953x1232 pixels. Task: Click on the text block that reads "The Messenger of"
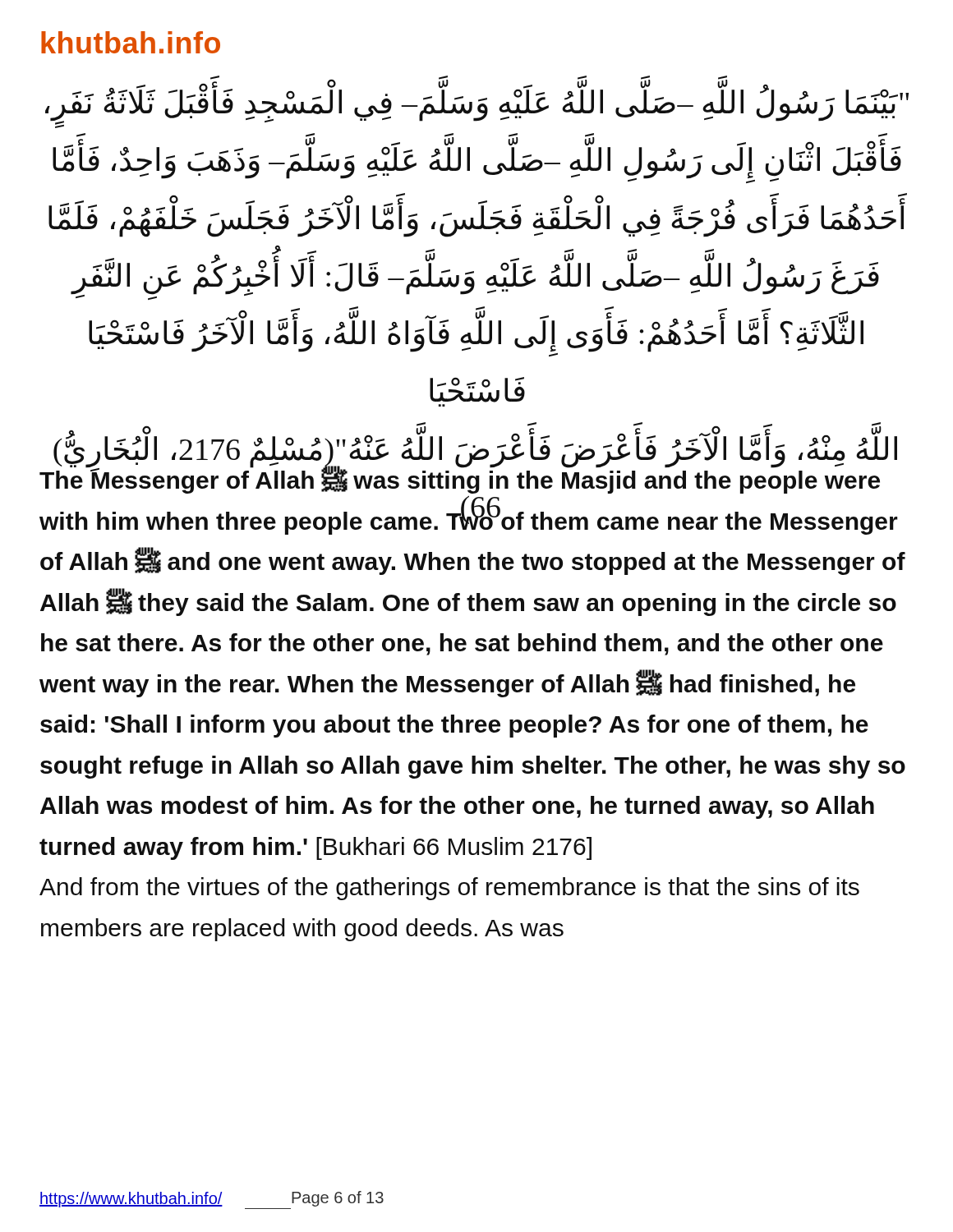tap(473, 704)
